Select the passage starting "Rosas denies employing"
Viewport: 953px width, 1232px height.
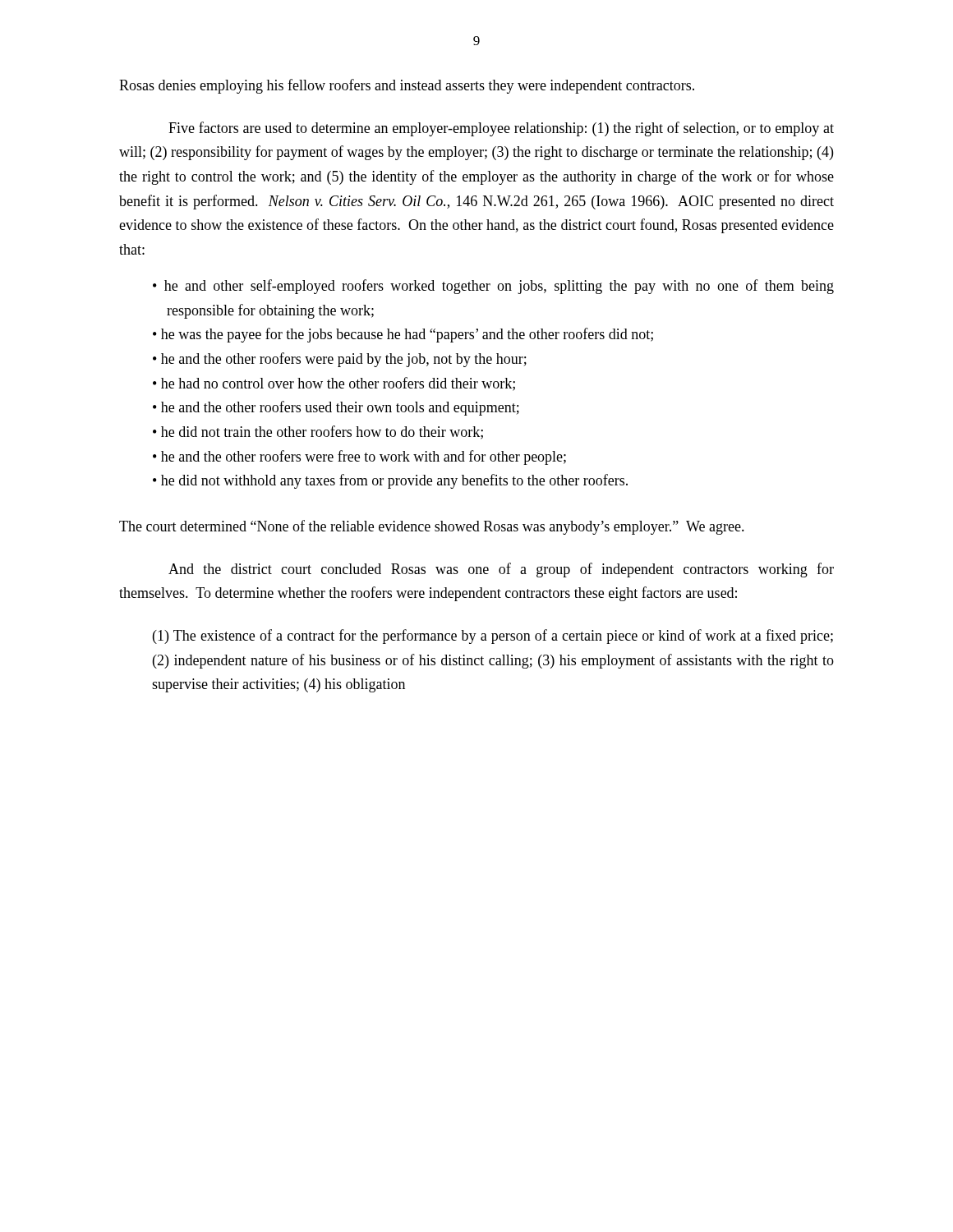(407, 85)
